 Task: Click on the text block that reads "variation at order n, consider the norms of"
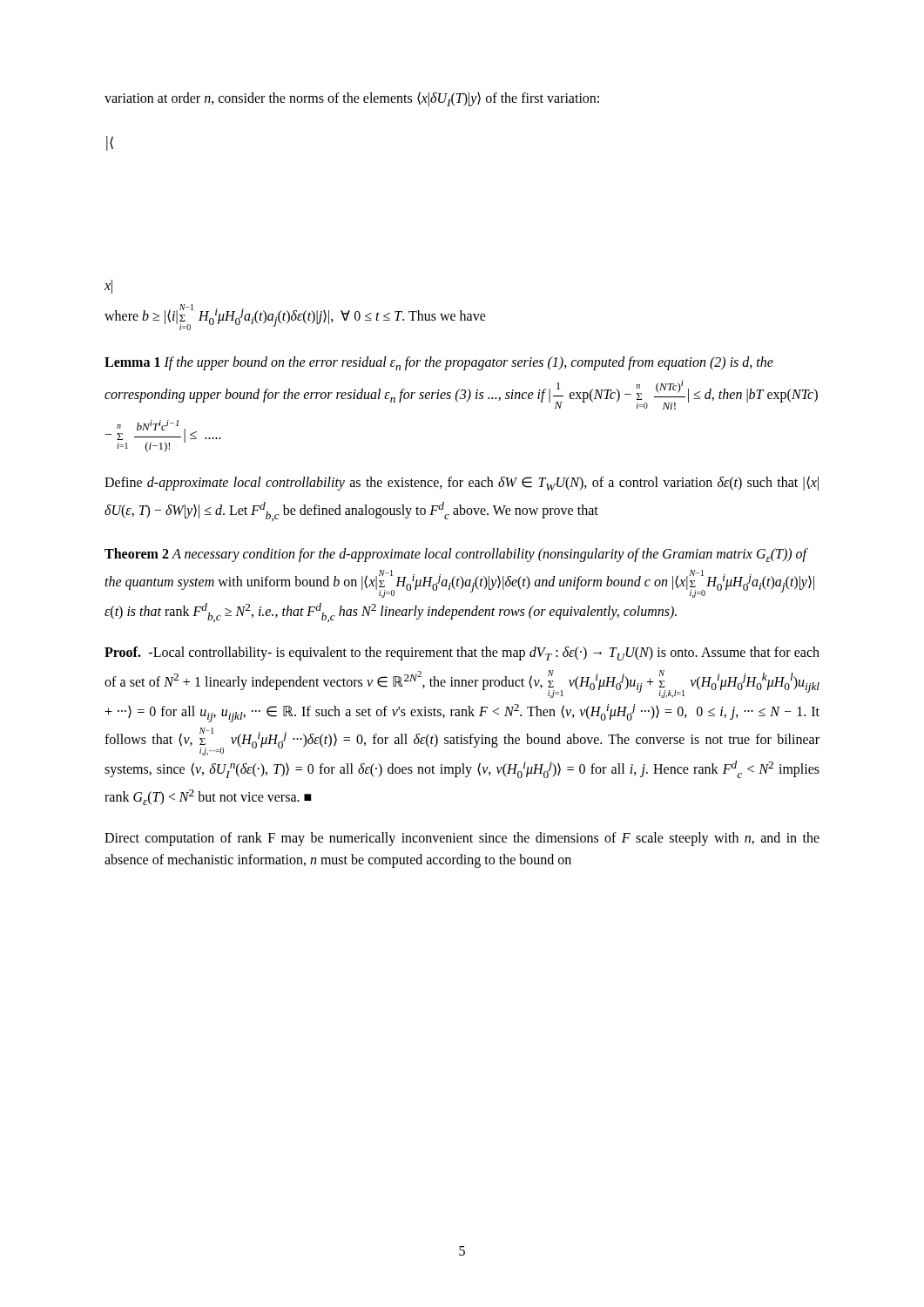point(352,100)
